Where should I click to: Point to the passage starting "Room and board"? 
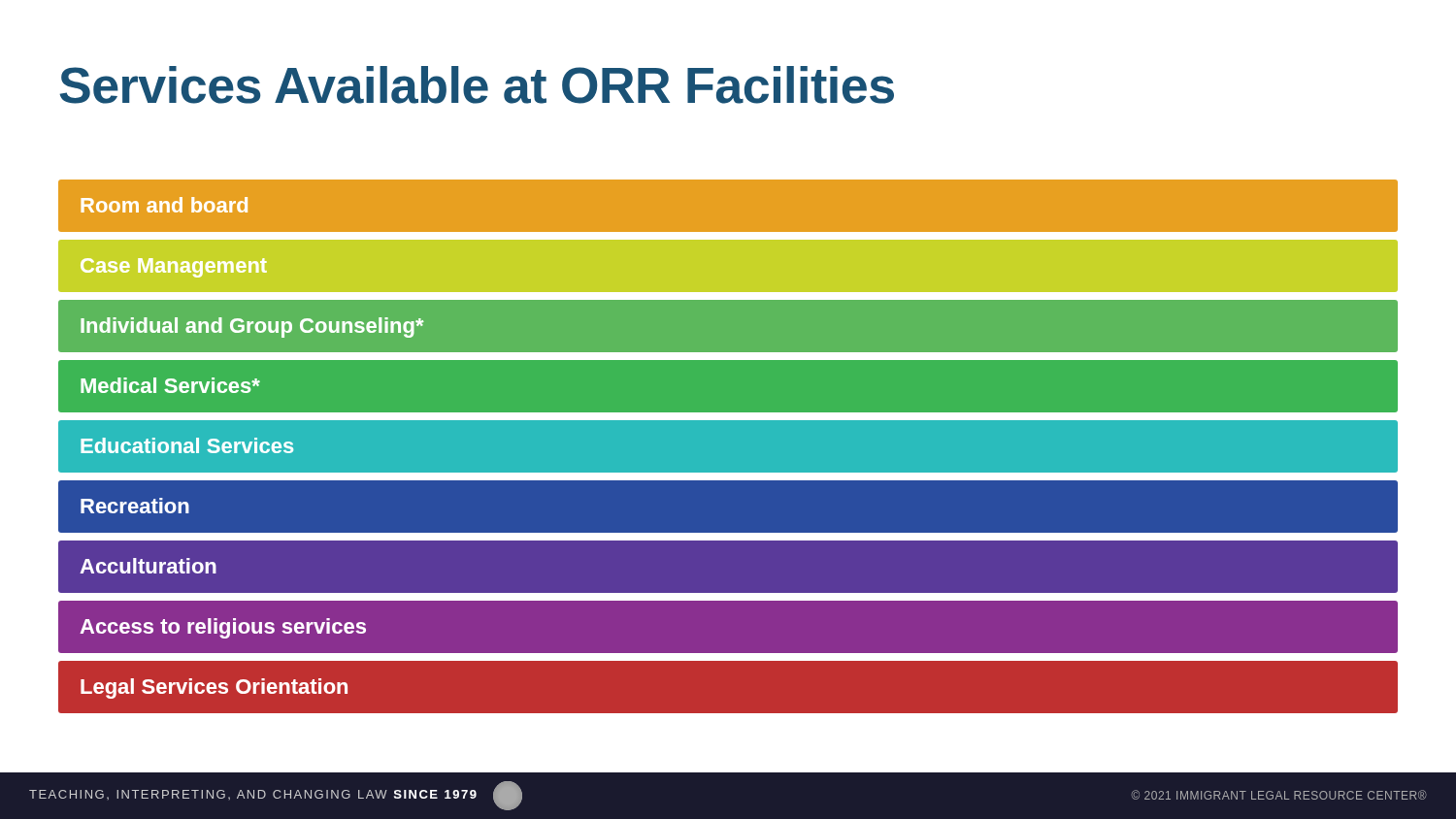pos(164,205)
